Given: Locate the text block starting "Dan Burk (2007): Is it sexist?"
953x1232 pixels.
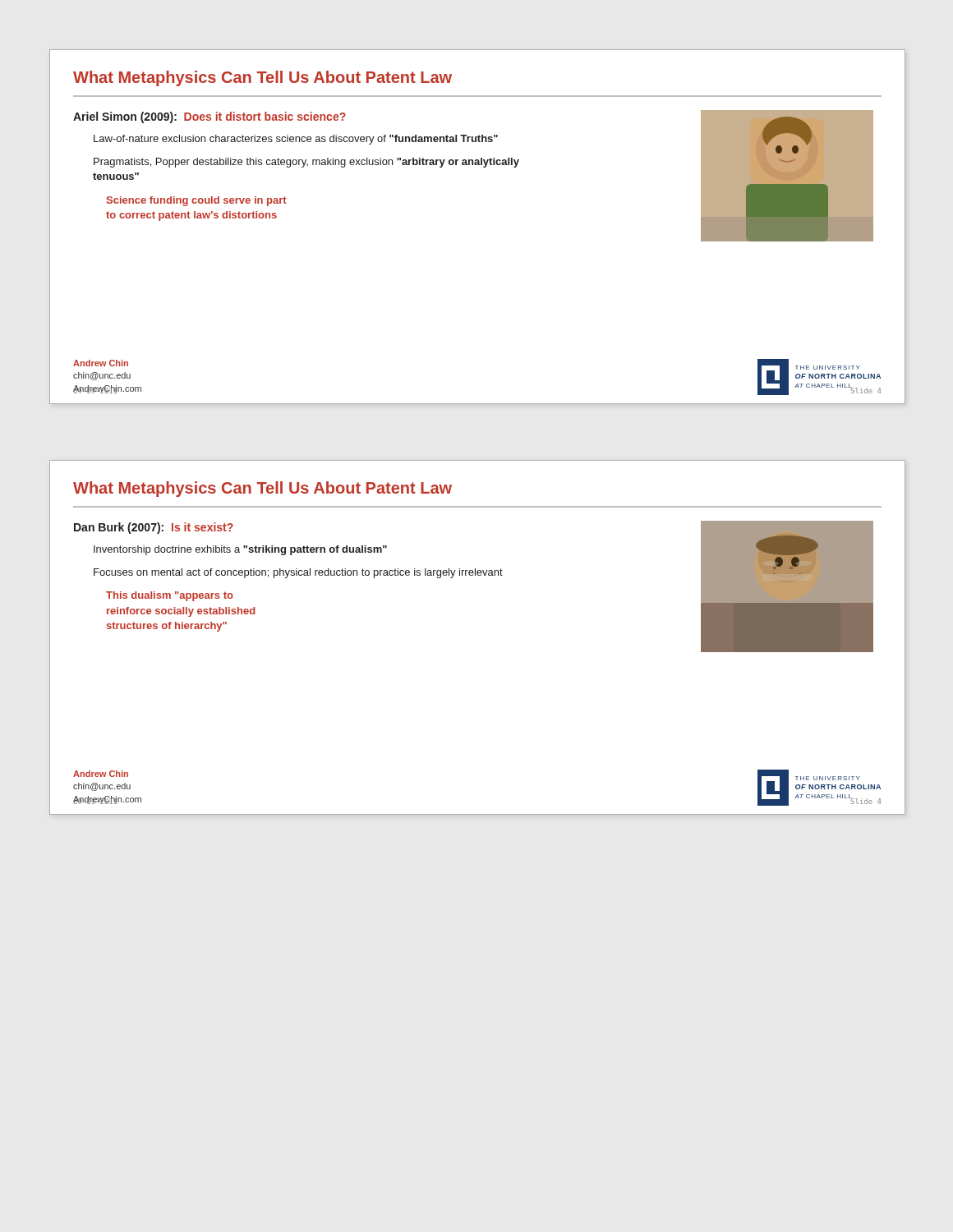Looking at the screenshot, I should point(153,527).
